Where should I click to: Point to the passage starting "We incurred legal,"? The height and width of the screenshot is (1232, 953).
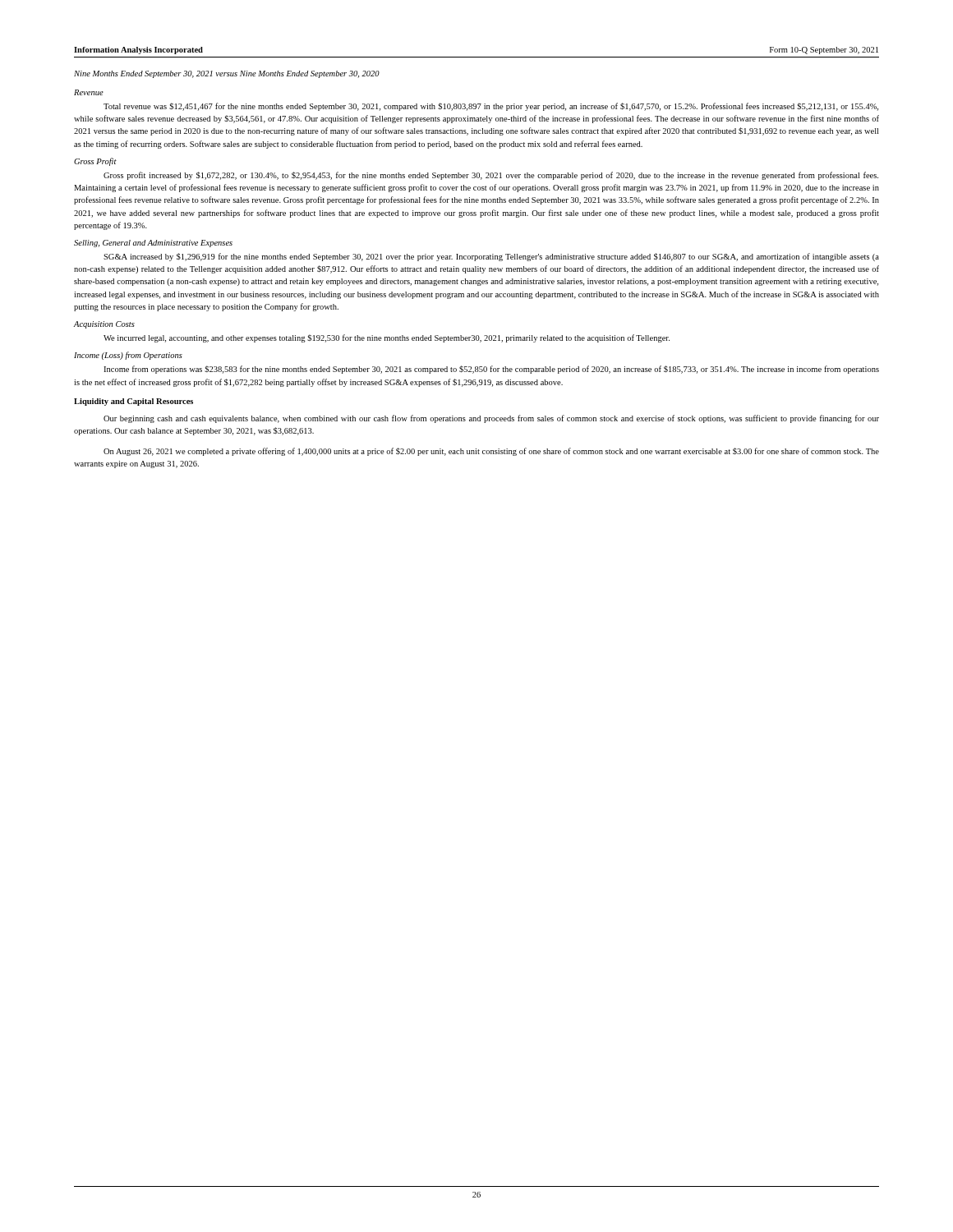click(x=476, y=338)
